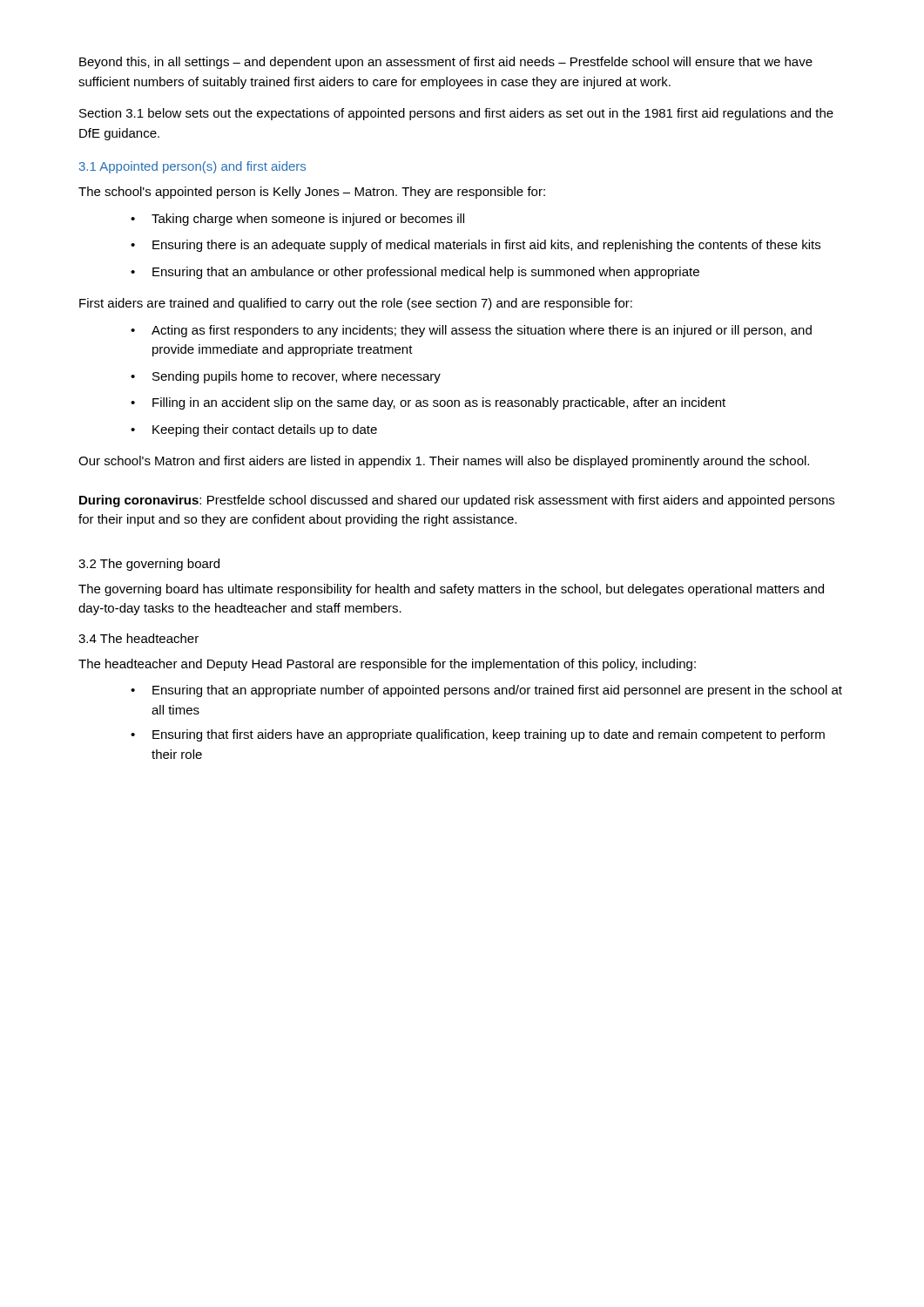
Task: Navigate to the passage starting "Our school's Matron and first aiders are listed"
Action: point(444,461)
